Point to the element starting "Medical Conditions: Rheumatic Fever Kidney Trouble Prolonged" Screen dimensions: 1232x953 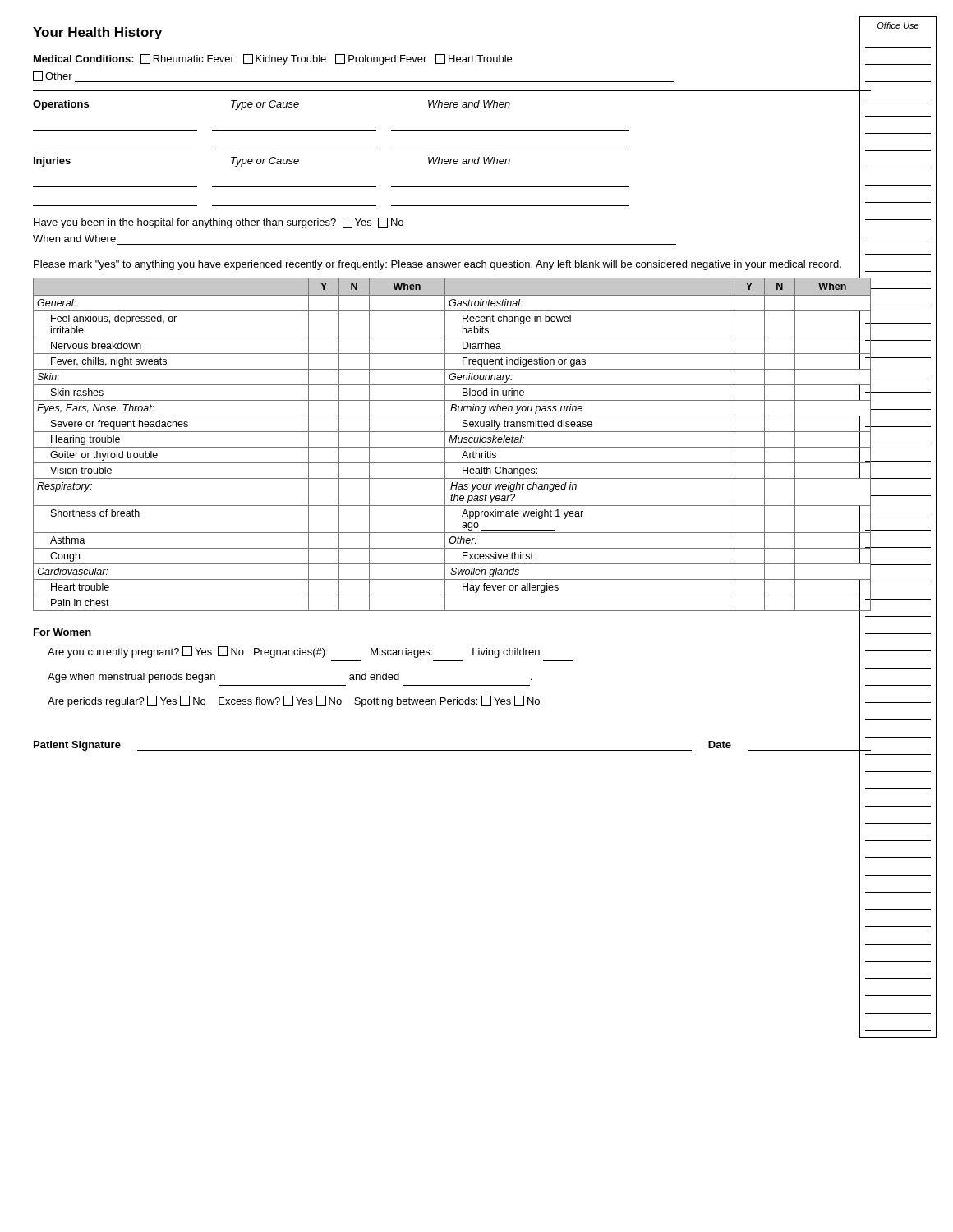[x=273, y=59]
